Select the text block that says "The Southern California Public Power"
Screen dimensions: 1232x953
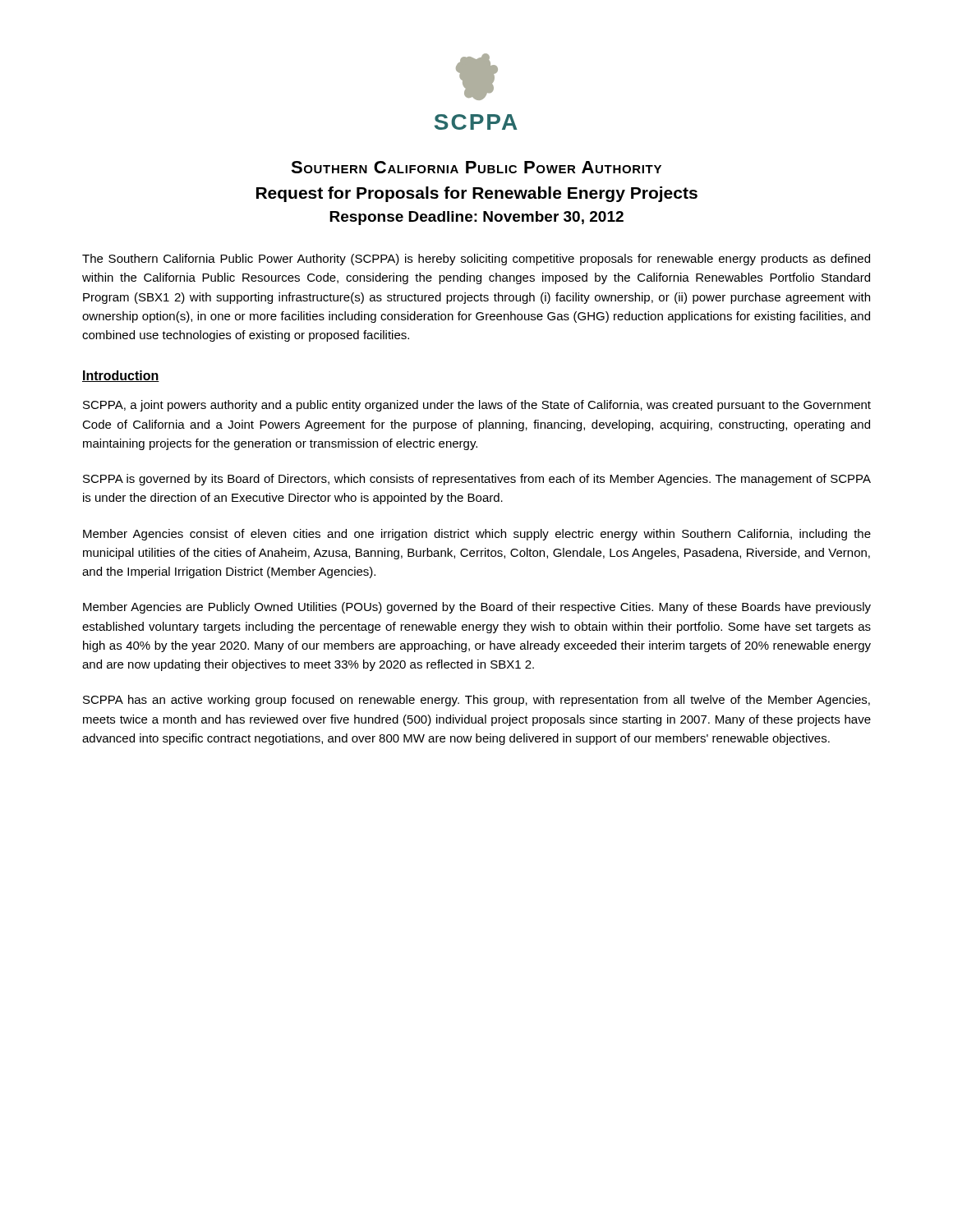pyautogui.click(x=476, y=296)
